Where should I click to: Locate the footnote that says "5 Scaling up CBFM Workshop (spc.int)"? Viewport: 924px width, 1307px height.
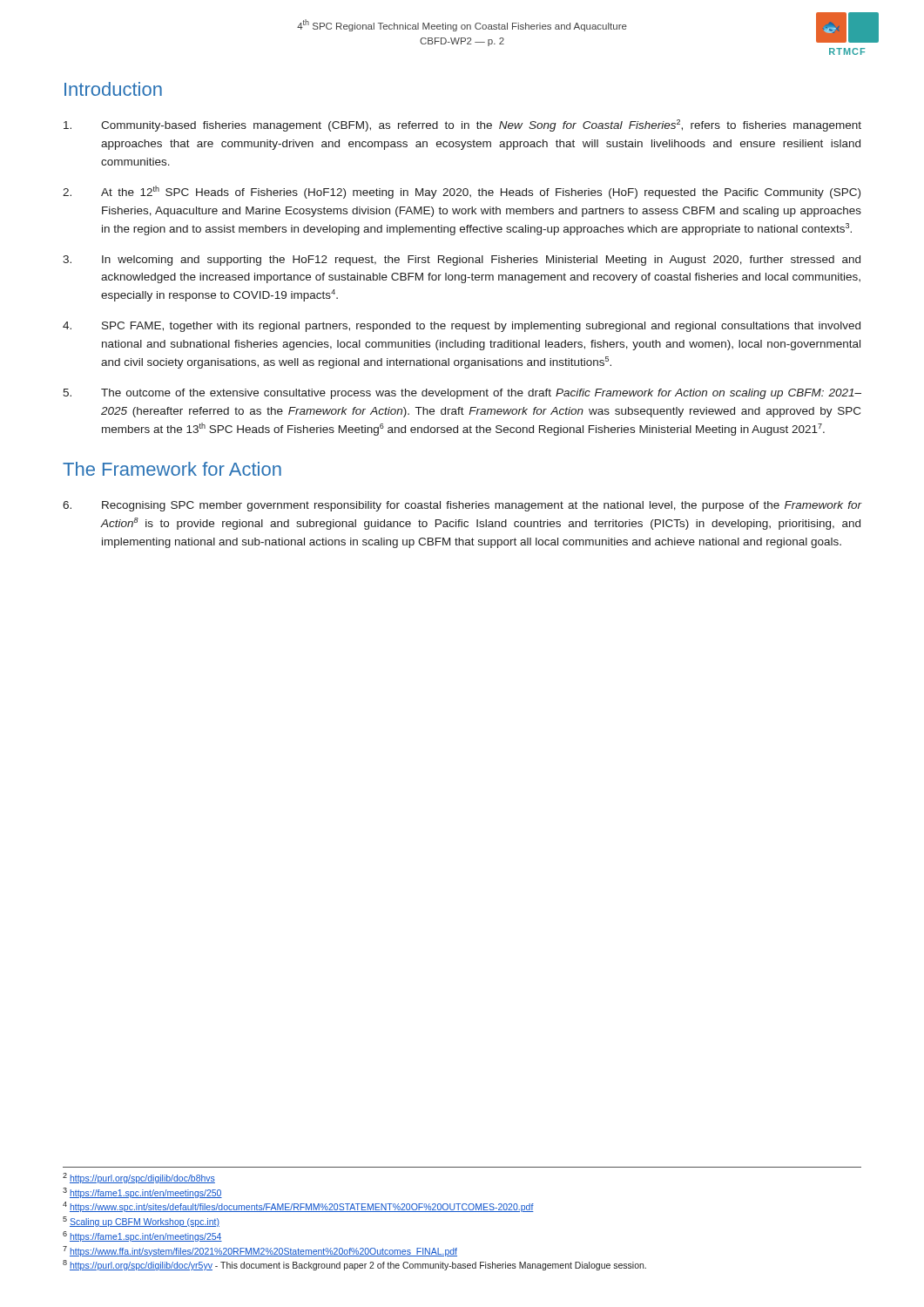pos(141,1221)
